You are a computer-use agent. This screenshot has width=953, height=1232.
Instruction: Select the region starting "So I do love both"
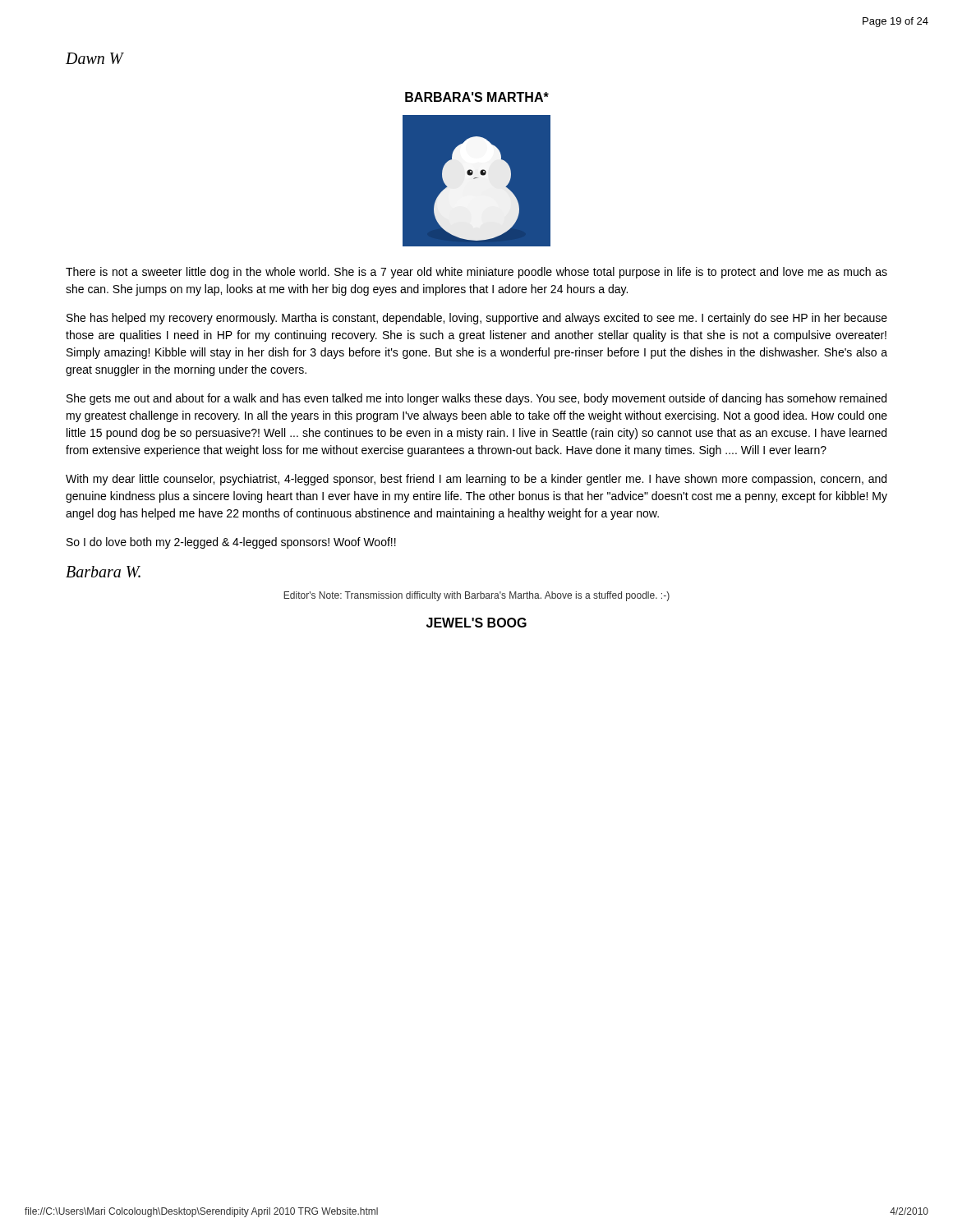pos(231,542)
